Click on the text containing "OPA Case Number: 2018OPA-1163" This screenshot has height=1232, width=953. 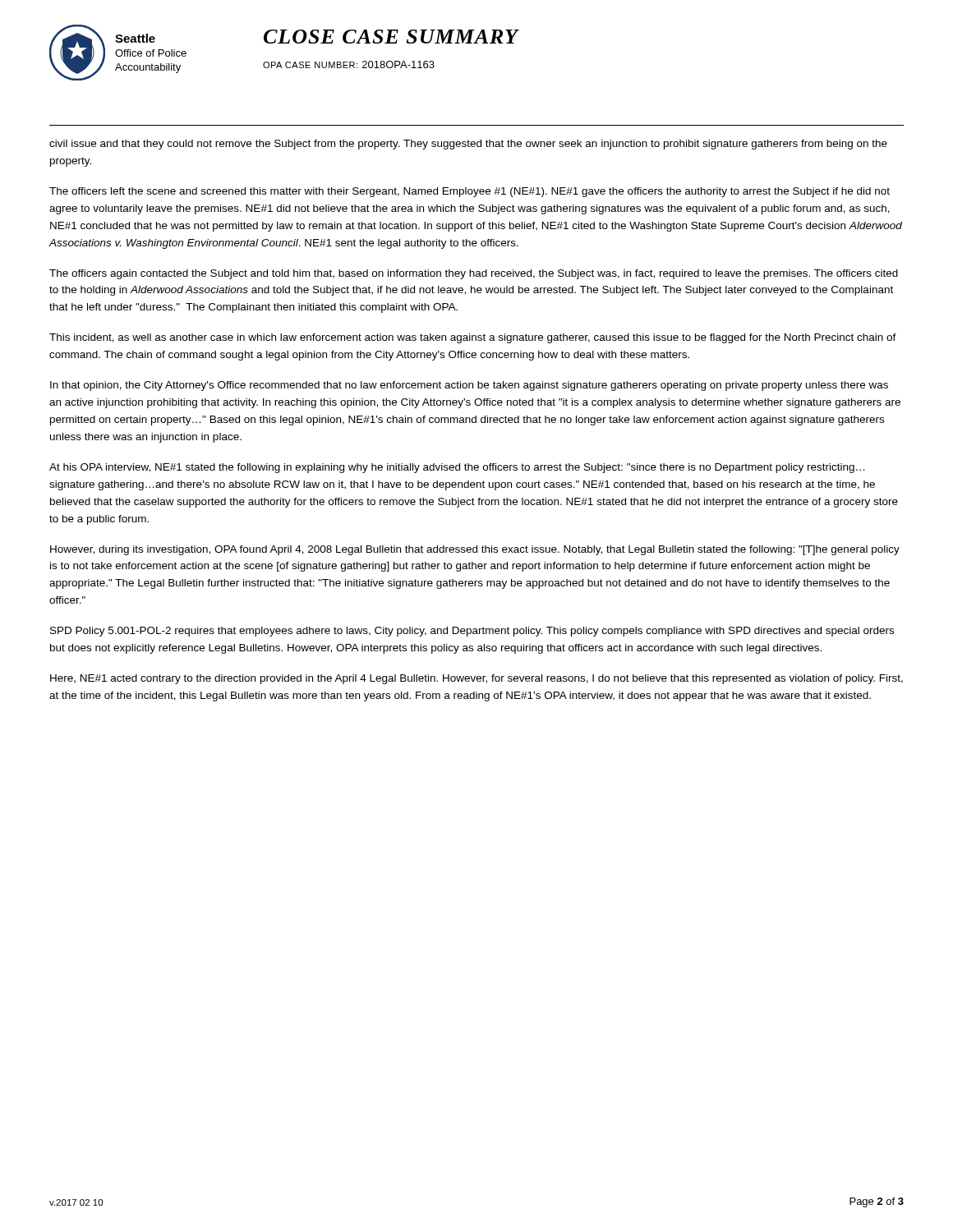coord(349,64)
